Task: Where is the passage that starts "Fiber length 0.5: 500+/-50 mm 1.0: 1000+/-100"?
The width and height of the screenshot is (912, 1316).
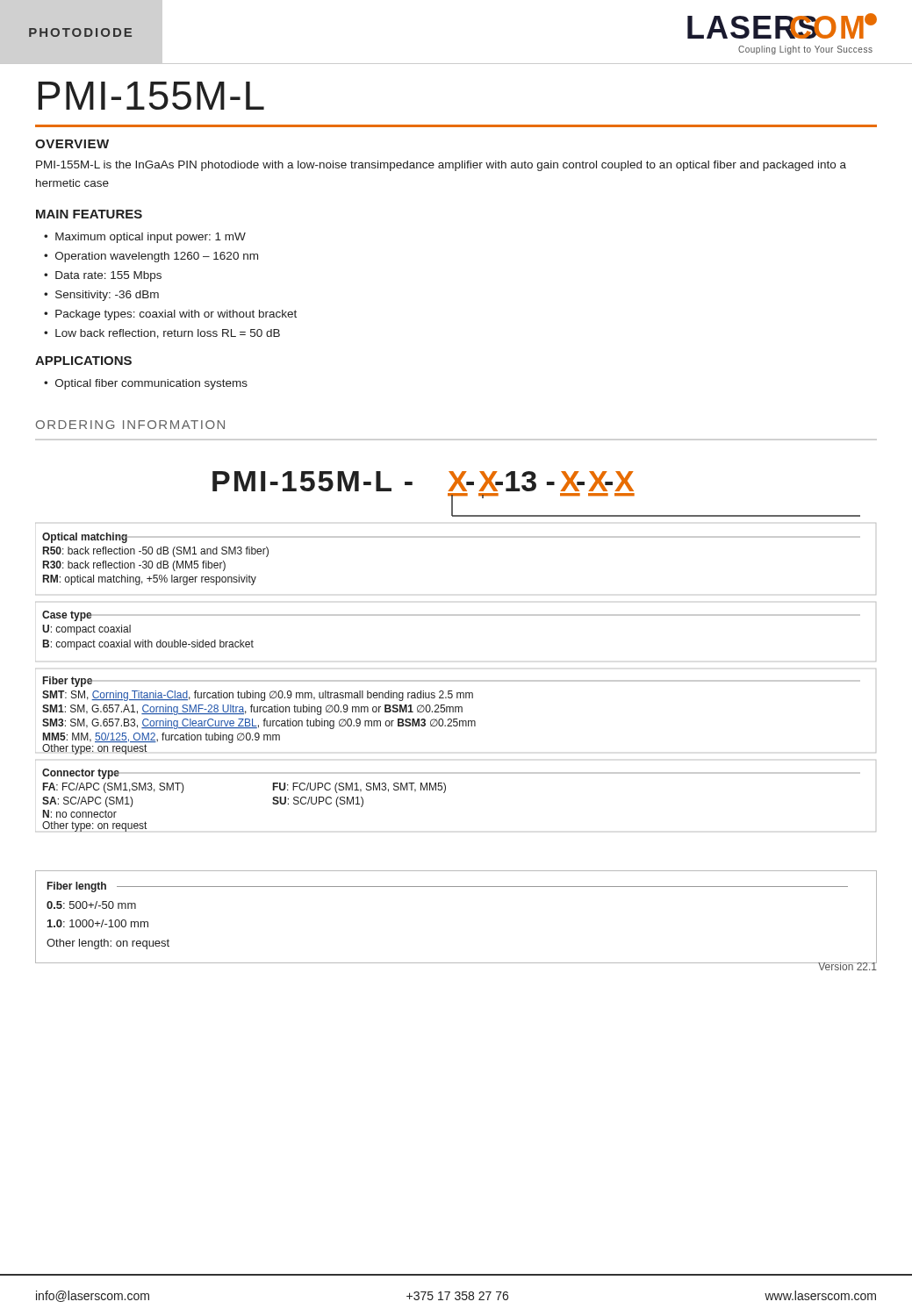Action: tap(456, 917)
